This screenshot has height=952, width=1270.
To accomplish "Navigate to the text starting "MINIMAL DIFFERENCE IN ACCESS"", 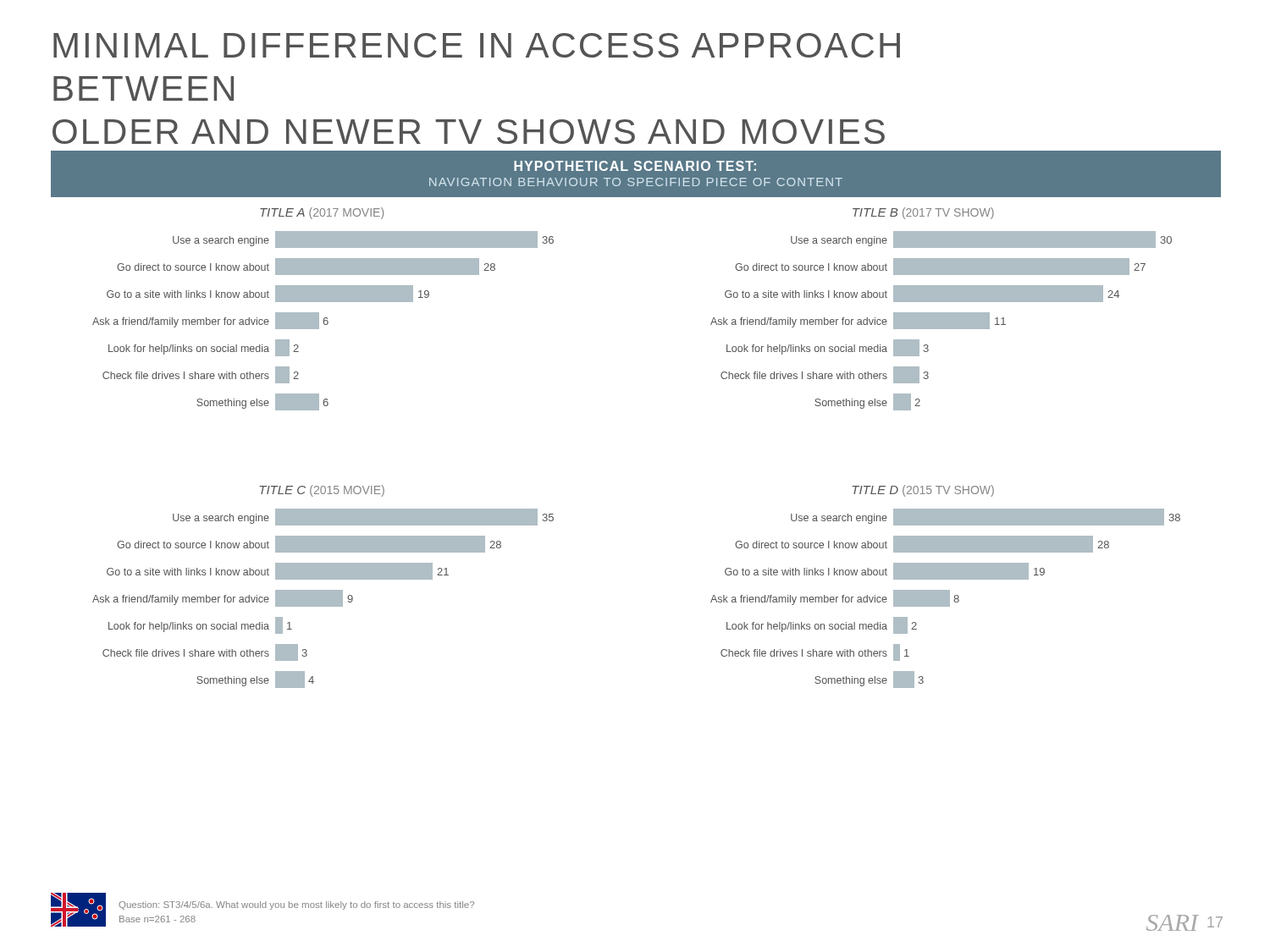I will [x=477, y=45].
